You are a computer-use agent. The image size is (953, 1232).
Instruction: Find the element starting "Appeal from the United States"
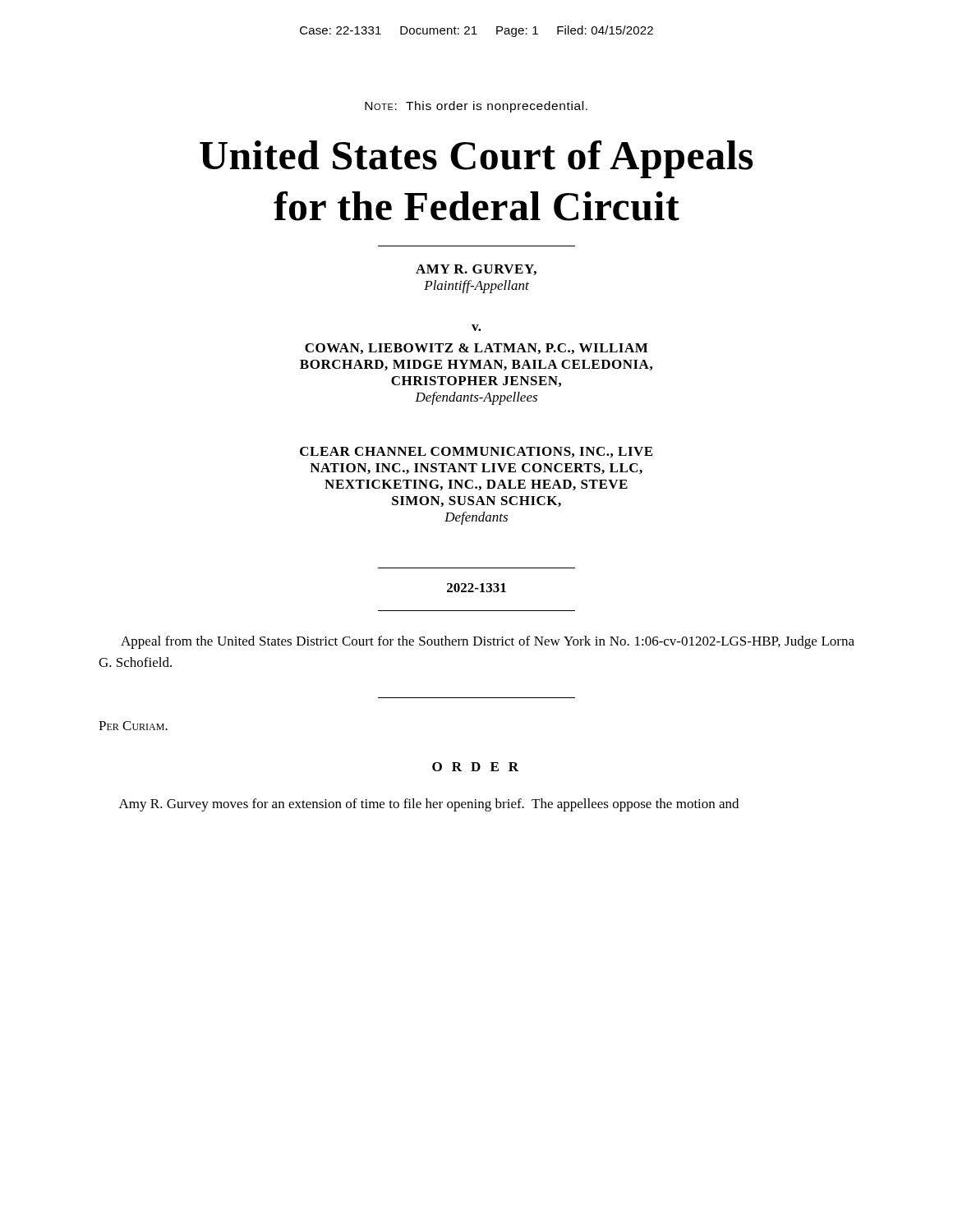[x=476, y=652]
